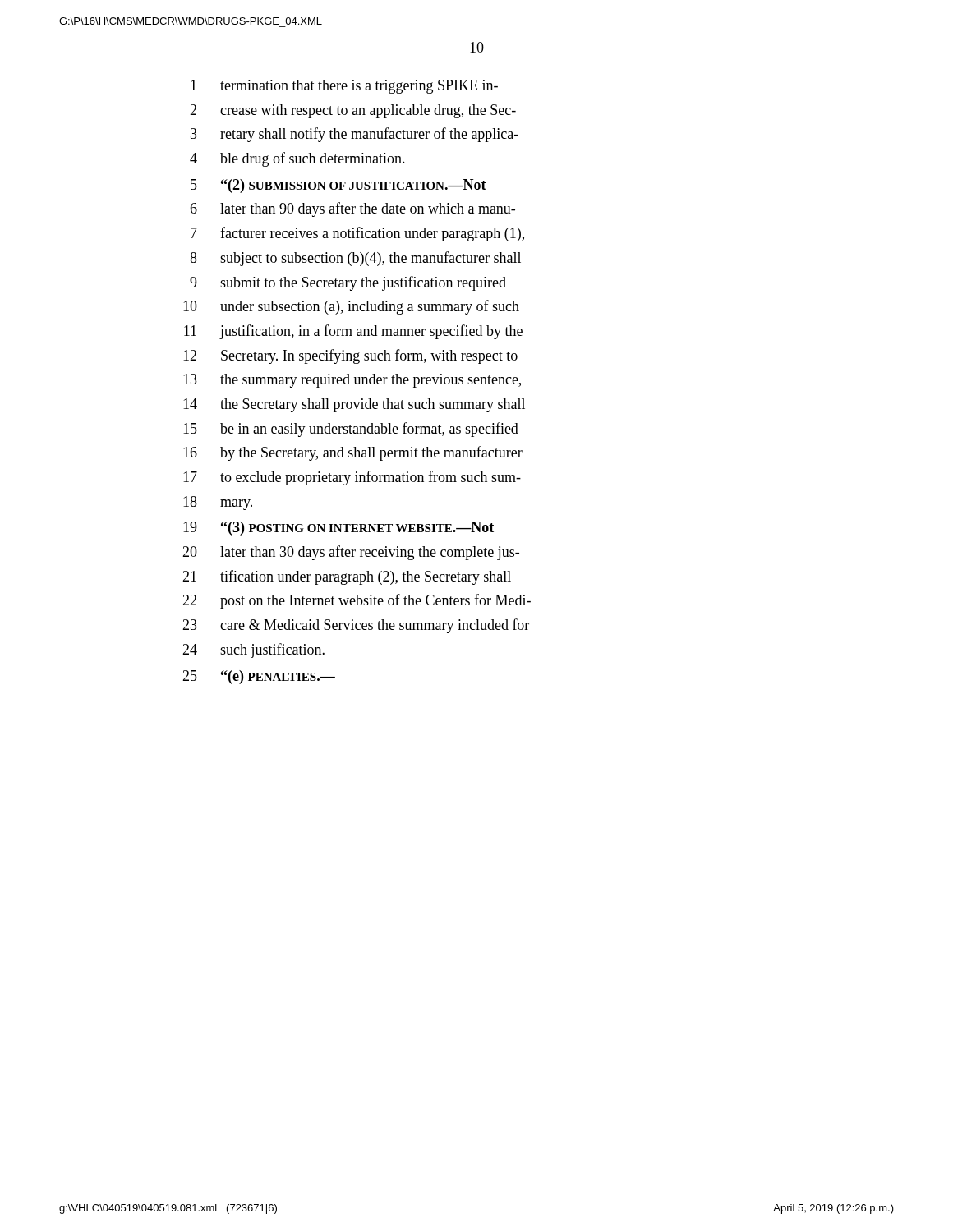Find the element starting "15 be in an"

(485, 429)
